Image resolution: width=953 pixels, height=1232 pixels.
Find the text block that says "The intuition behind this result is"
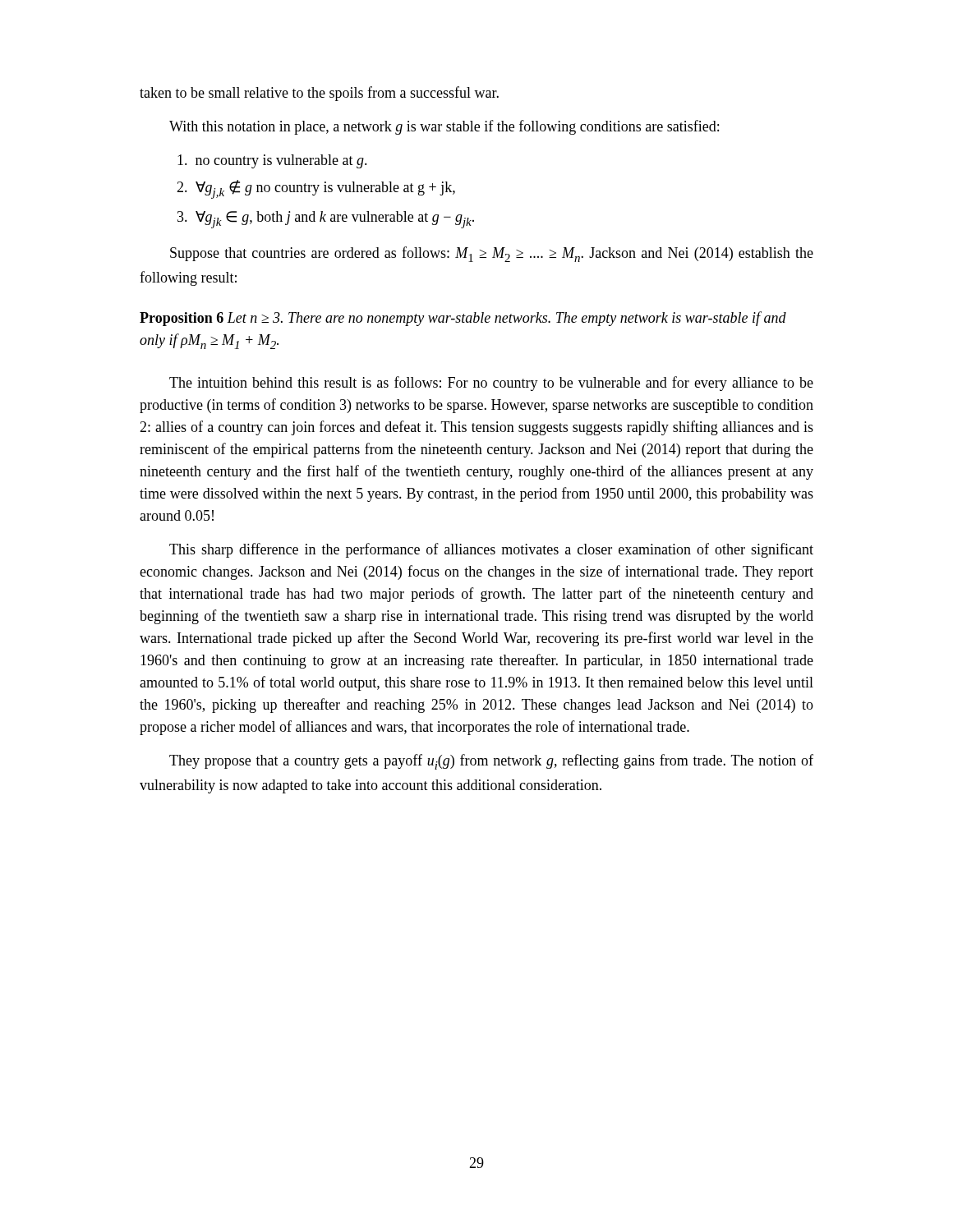point(476,450)
